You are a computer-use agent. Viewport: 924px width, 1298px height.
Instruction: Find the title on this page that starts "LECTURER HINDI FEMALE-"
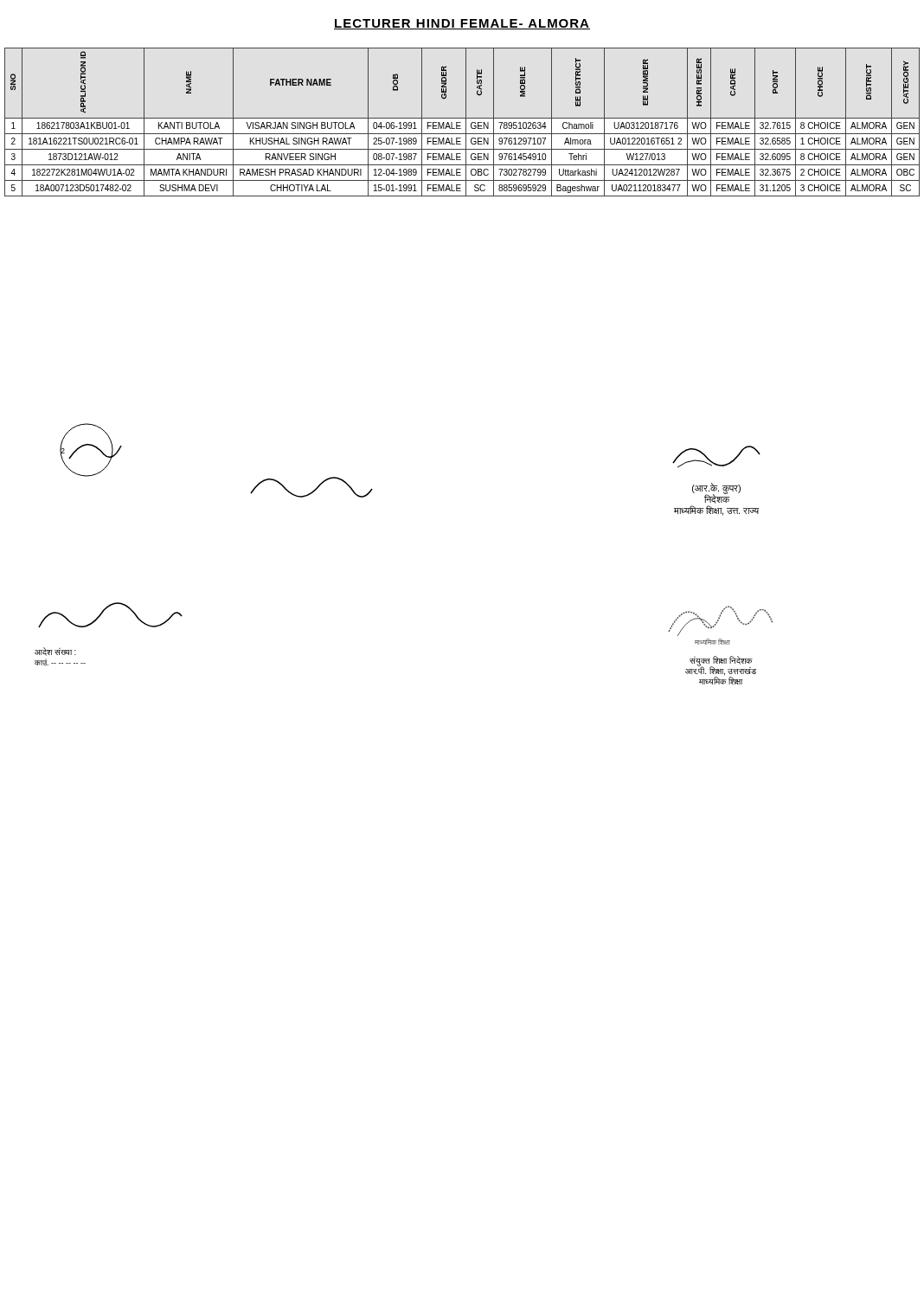[x=462, y=23]
